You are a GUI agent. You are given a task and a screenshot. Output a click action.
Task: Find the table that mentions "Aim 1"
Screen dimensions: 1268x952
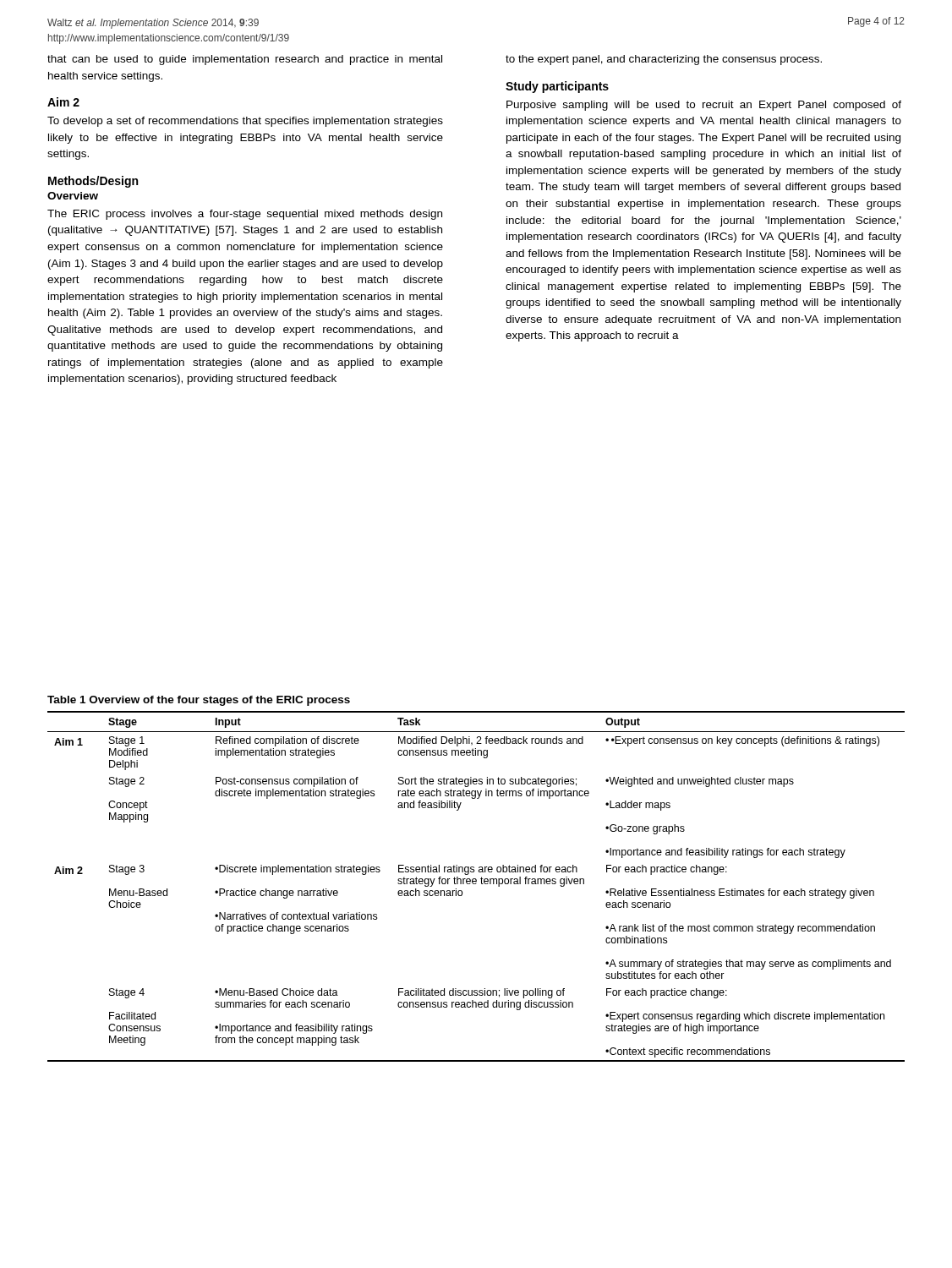(476, 886)
